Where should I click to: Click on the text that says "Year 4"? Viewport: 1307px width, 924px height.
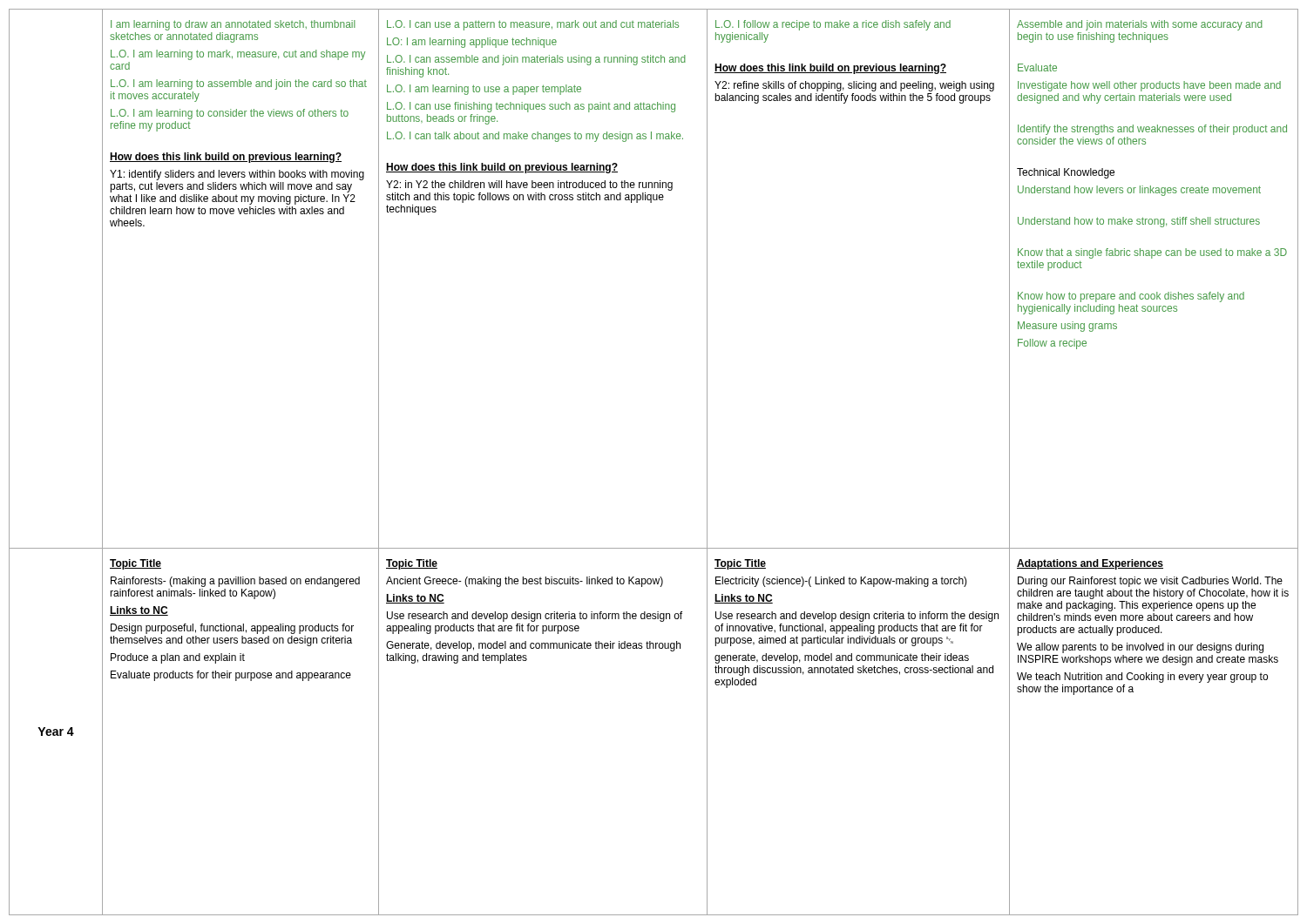coord(56,732)
